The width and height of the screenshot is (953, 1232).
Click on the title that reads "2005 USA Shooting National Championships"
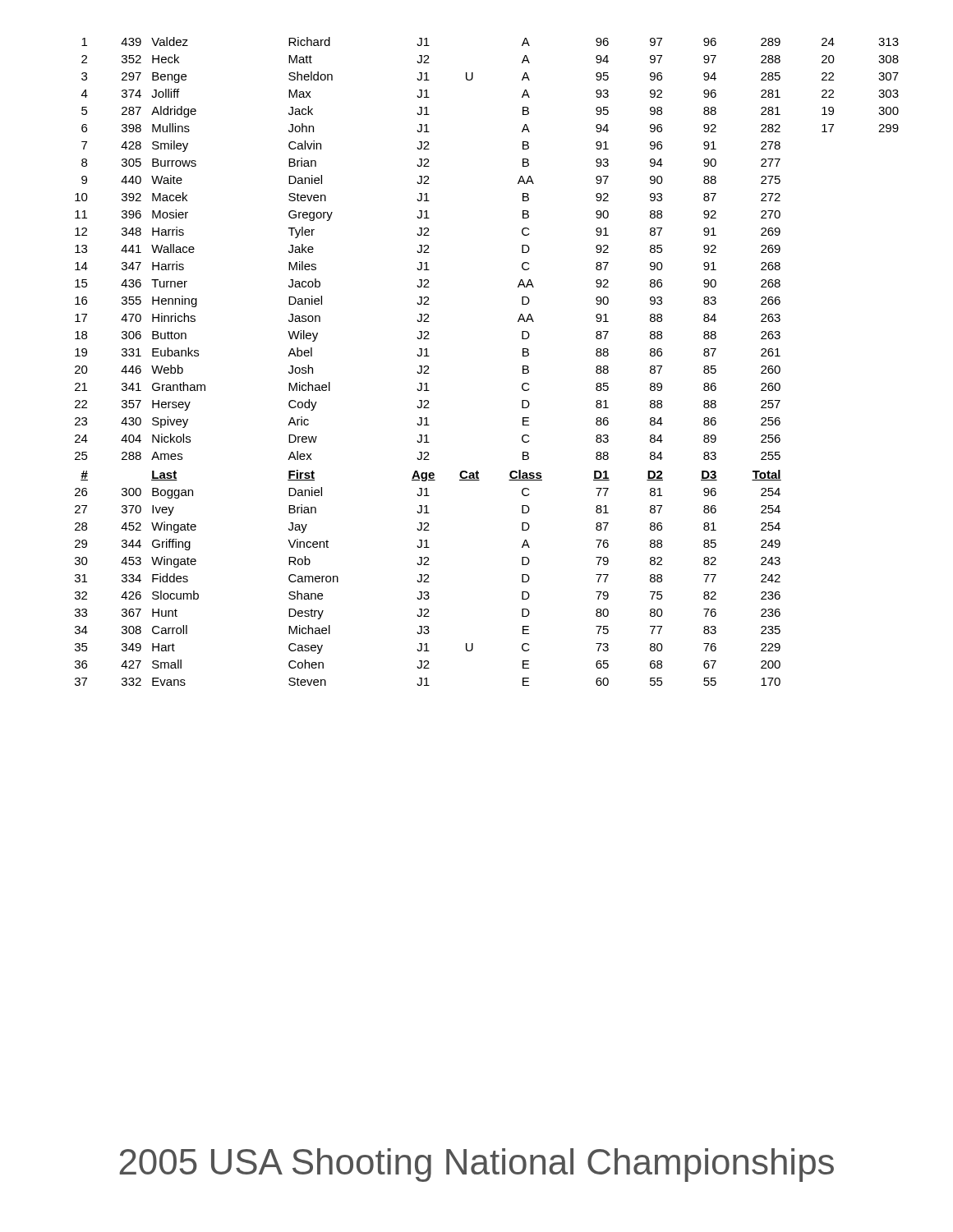point(476,1162)
